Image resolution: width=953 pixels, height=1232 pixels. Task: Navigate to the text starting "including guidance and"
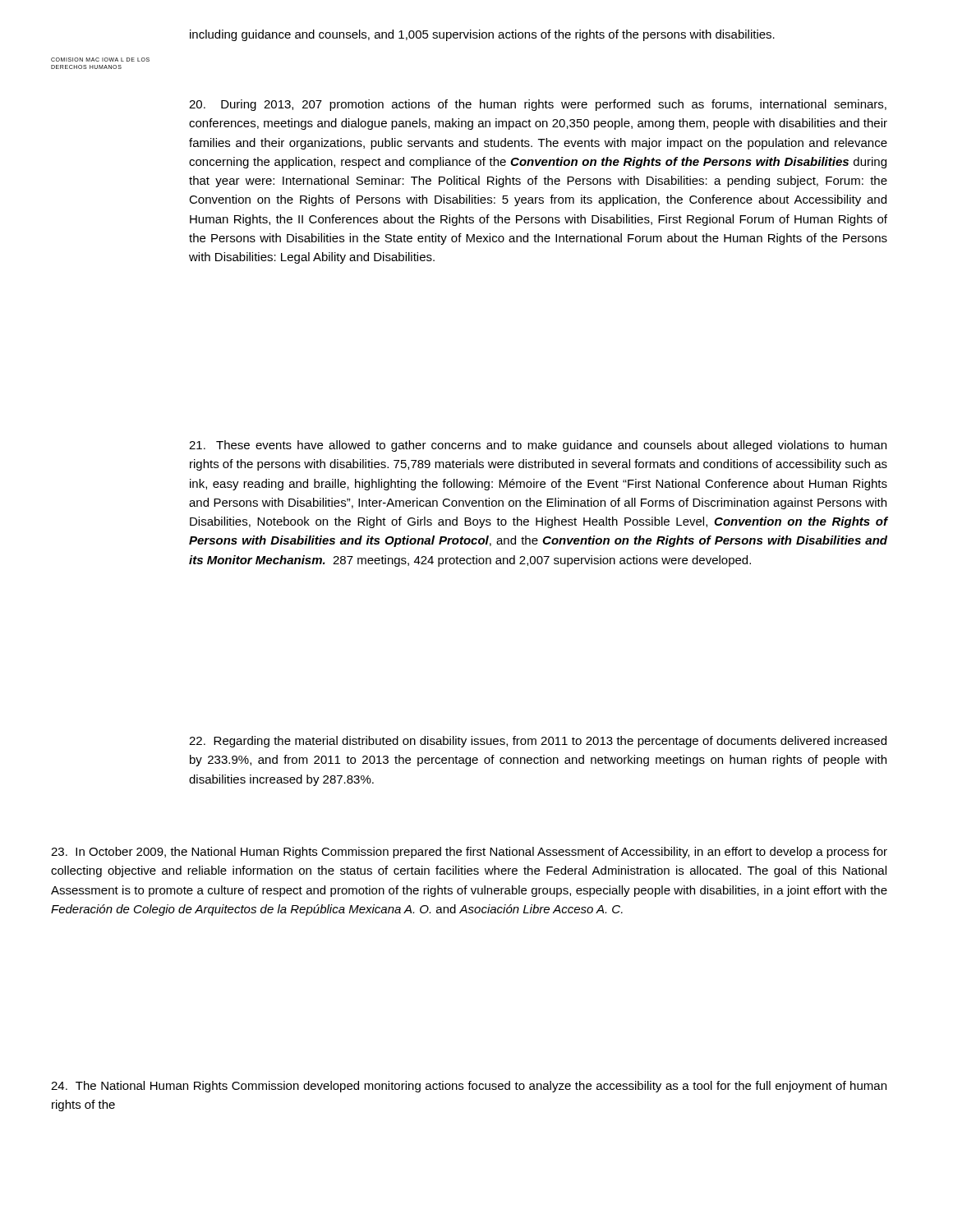pos(482,34)
